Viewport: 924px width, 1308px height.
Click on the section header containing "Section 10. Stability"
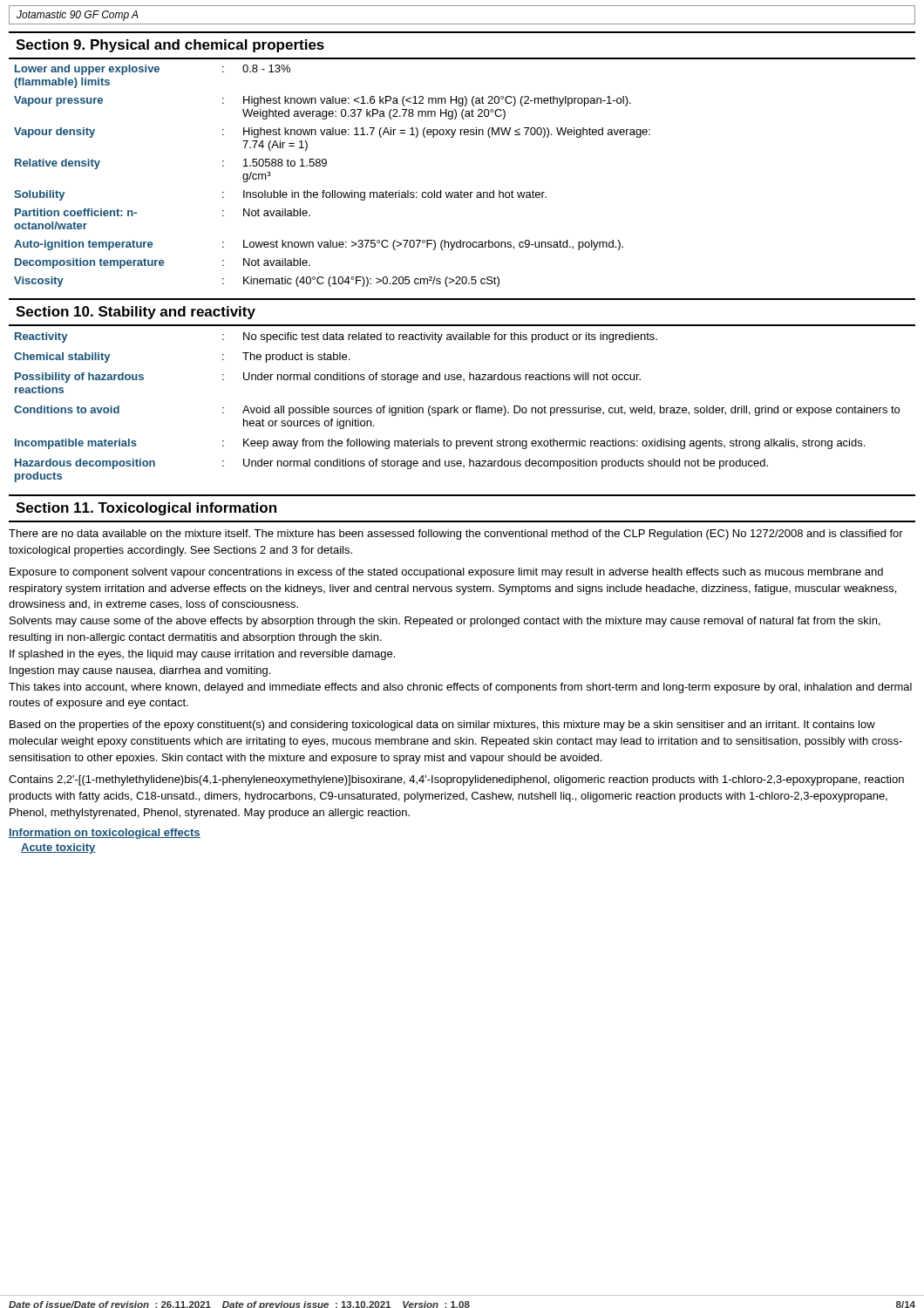(136, 312)
